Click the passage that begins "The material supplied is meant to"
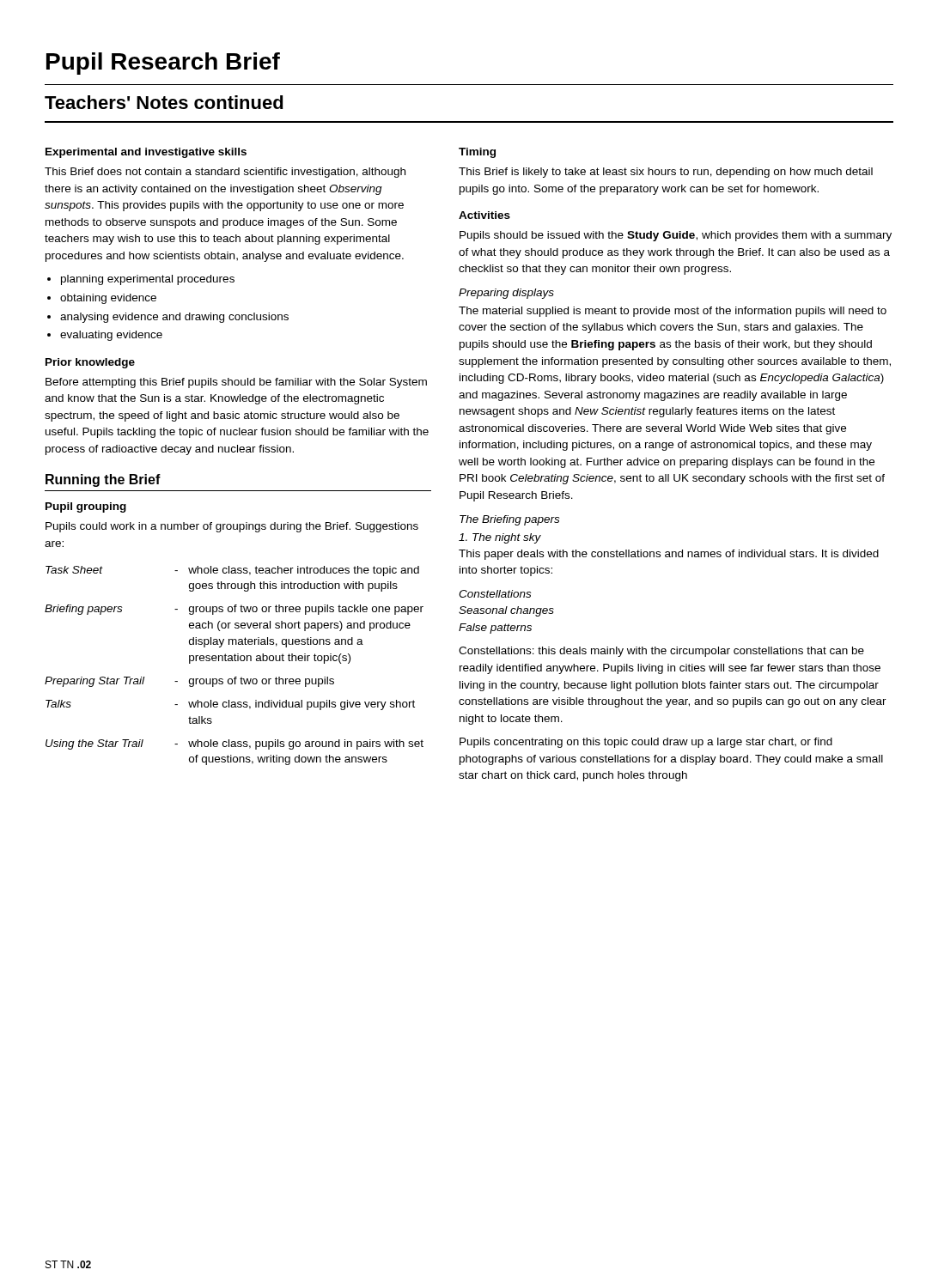This screenshot has height=1288, width=938. point(676,403)
